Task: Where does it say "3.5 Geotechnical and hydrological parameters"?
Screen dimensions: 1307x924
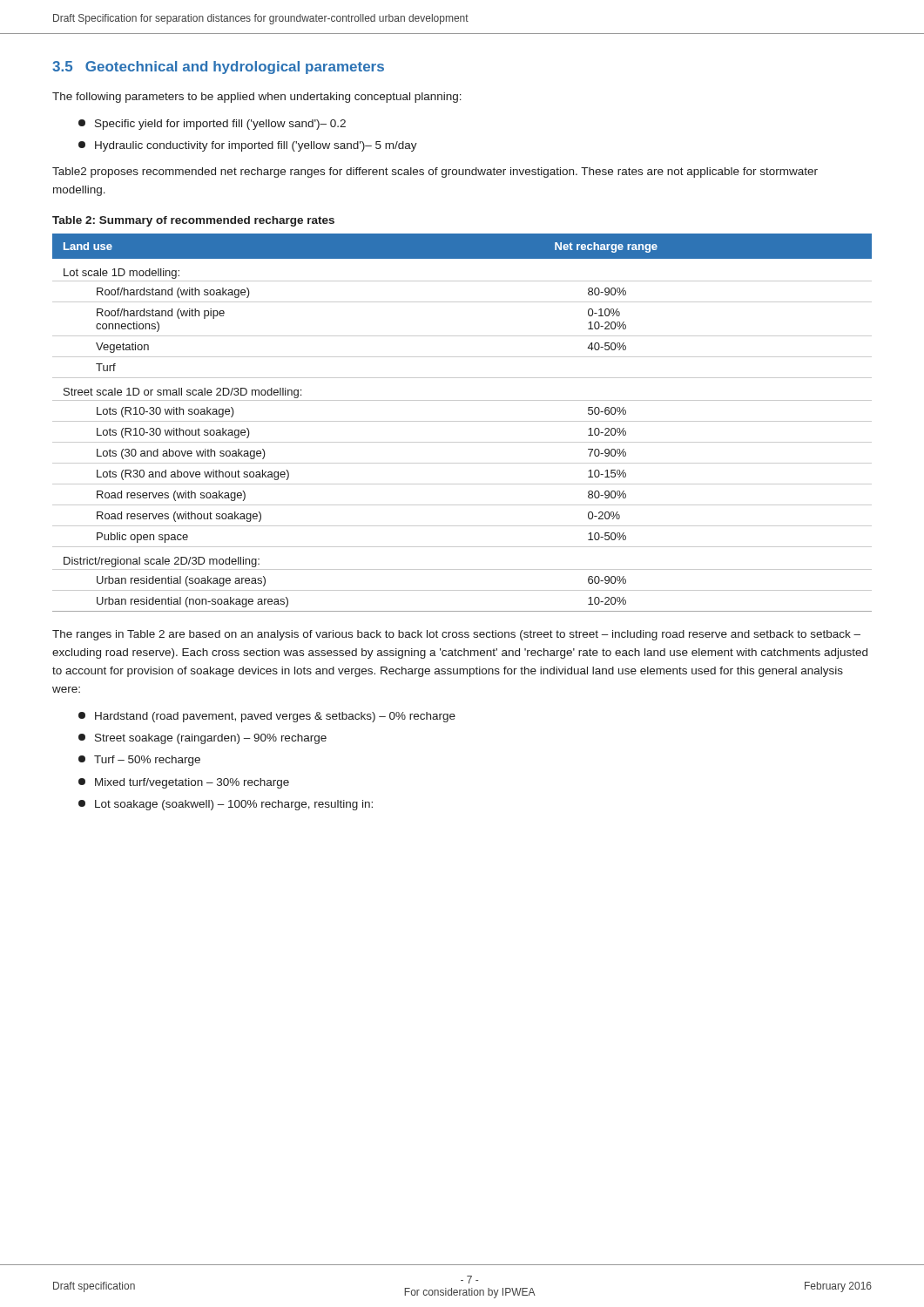Action: pyautogui.click(x=218, y=67)
